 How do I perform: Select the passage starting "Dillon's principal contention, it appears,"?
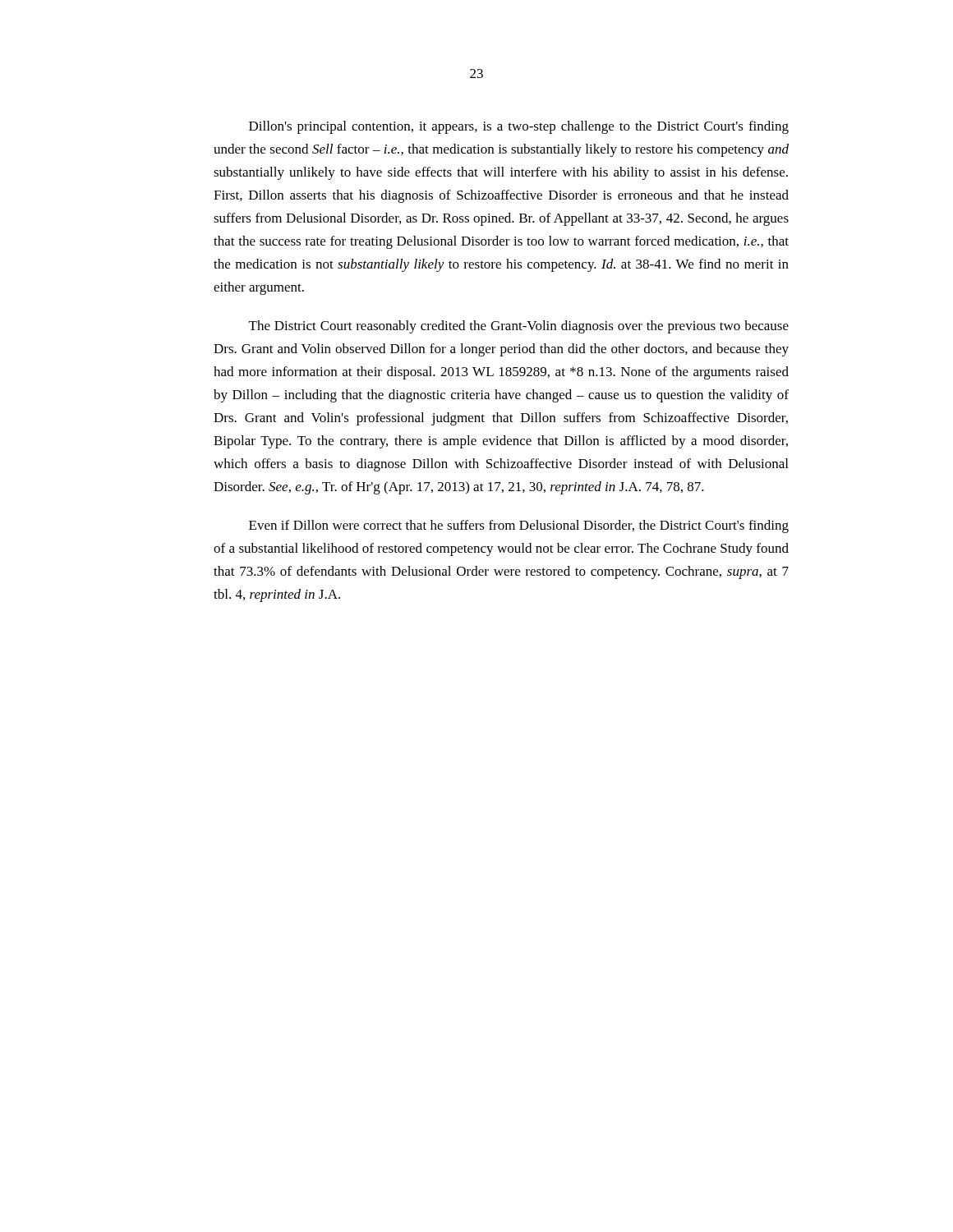click(x=501, y=207)
